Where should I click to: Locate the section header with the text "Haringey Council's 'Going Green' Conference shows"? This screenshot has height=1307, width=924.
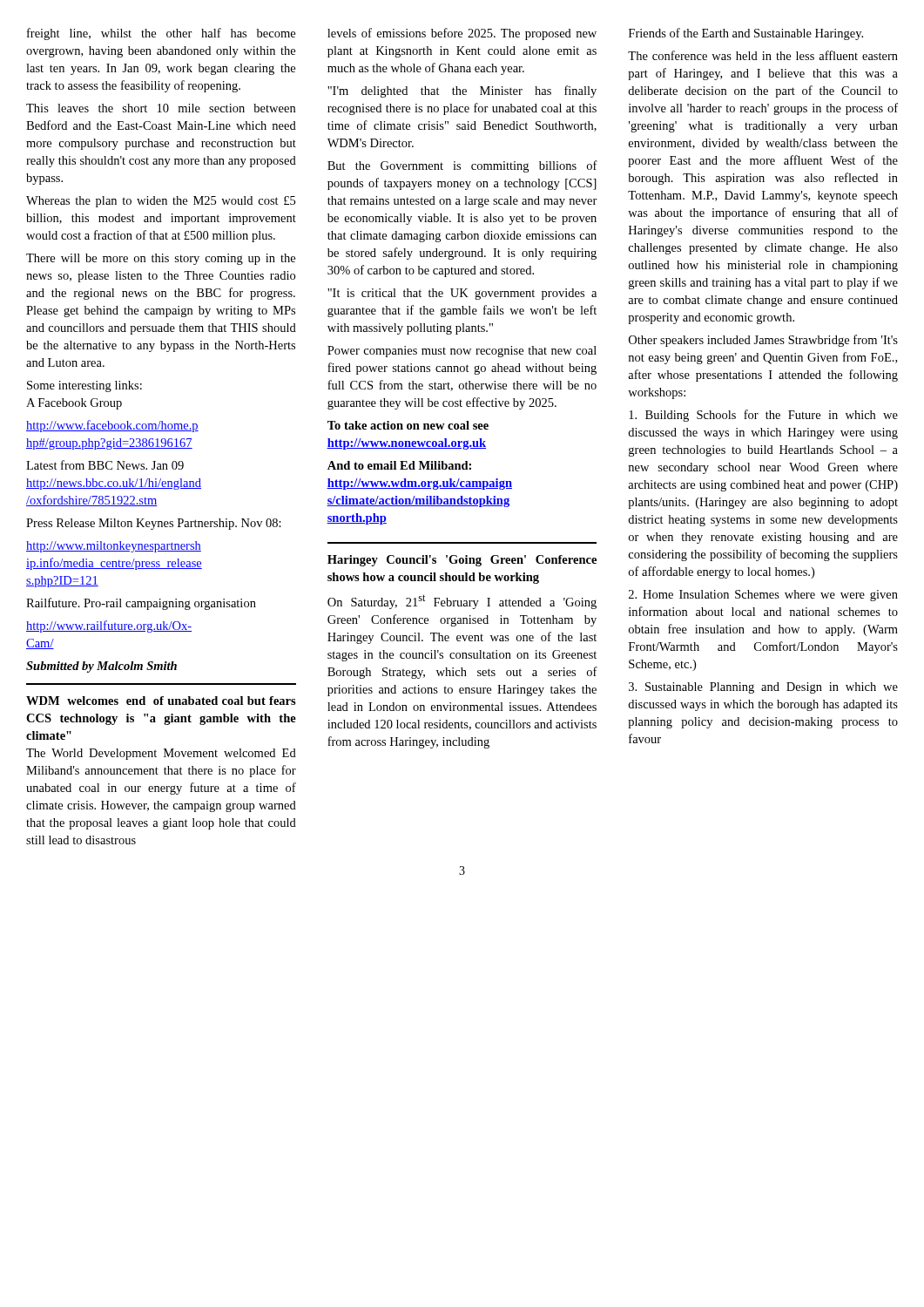tap(462, 568)
